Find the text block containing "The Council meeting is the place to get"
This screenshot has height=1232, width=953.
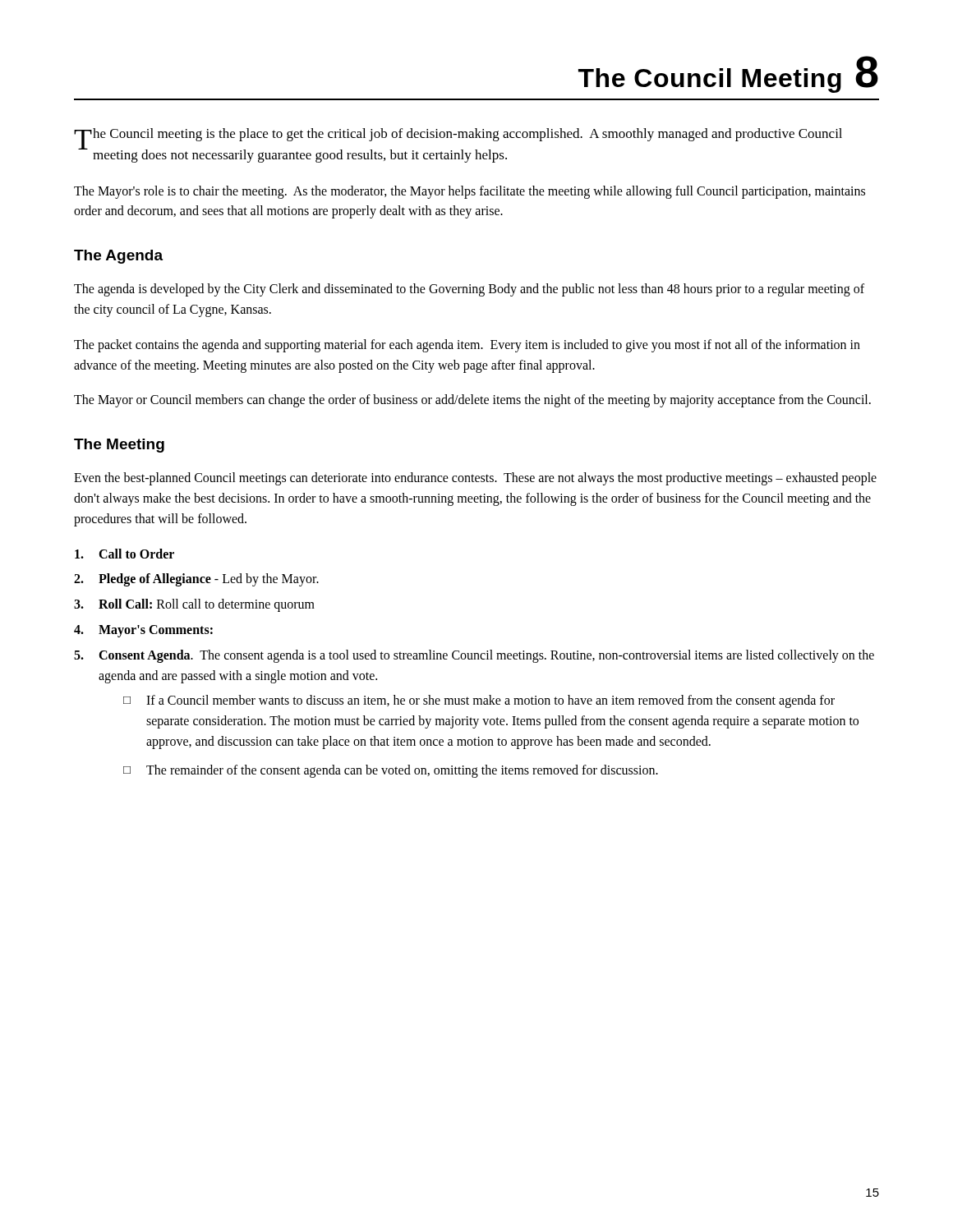[x=458, y=143]
